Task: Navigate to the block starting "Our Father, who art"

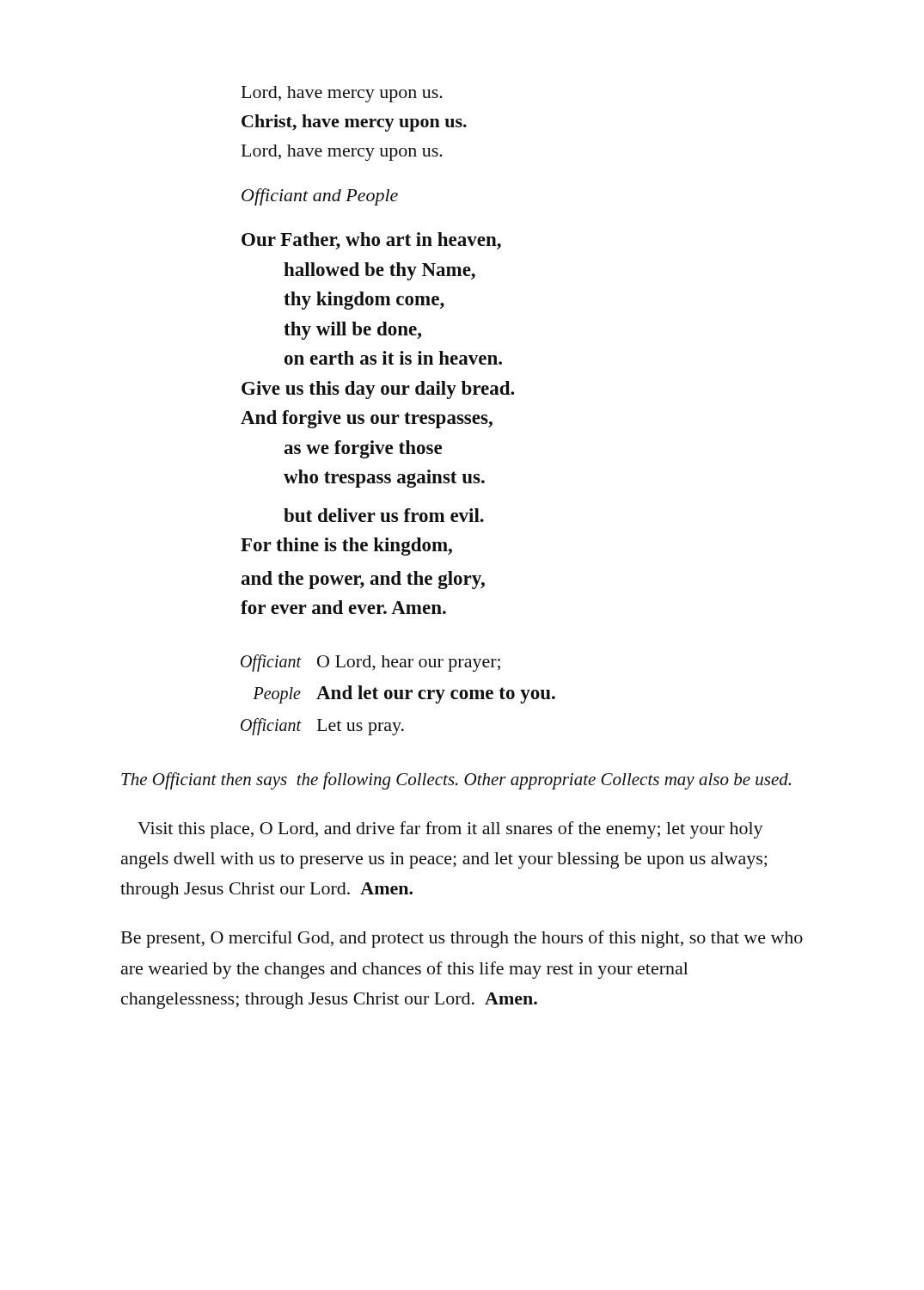Action: tap(462, 424)
